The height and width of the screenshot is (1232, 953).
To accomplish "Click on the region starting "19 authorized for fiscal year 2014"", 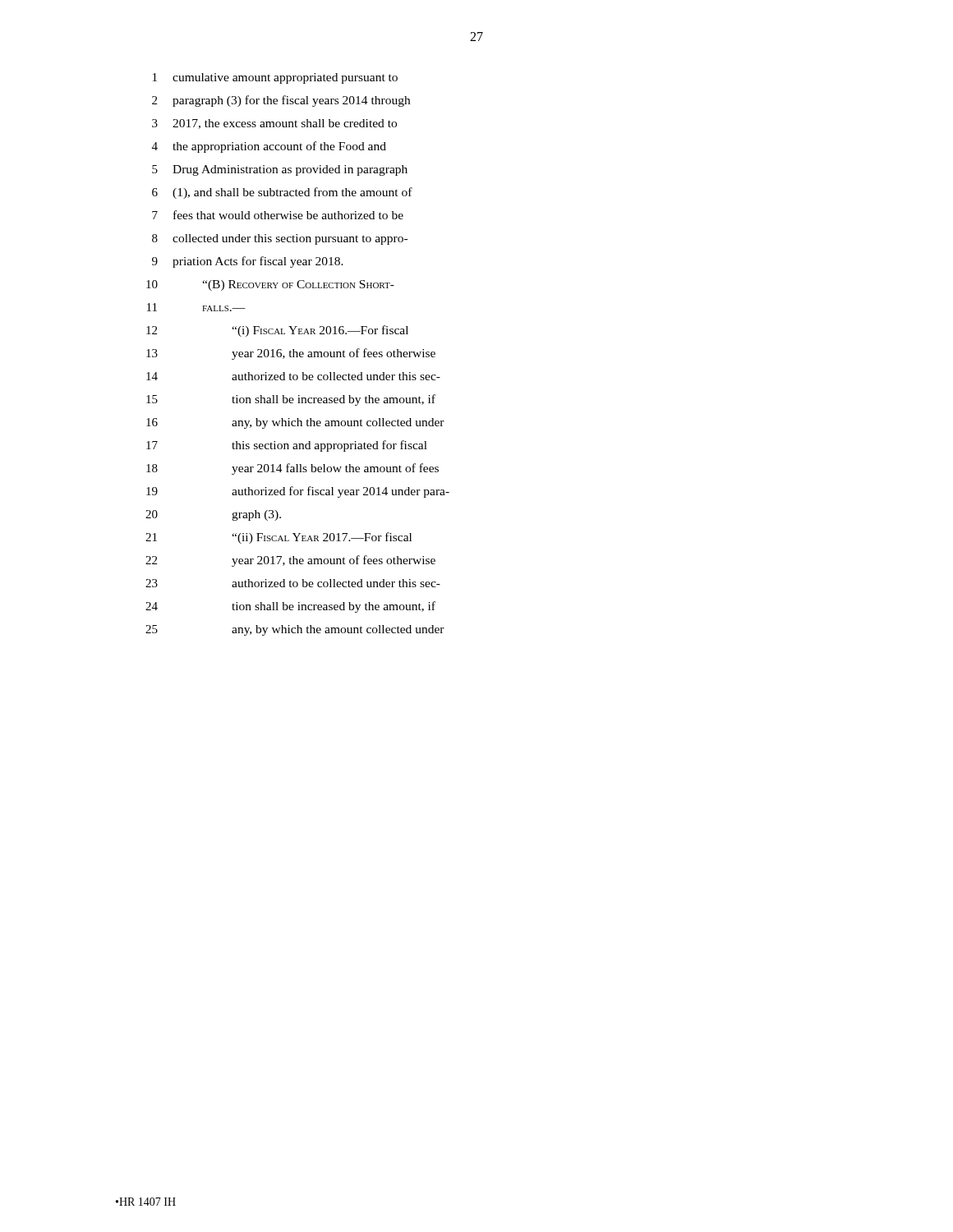I will click(x=460, y=491).
